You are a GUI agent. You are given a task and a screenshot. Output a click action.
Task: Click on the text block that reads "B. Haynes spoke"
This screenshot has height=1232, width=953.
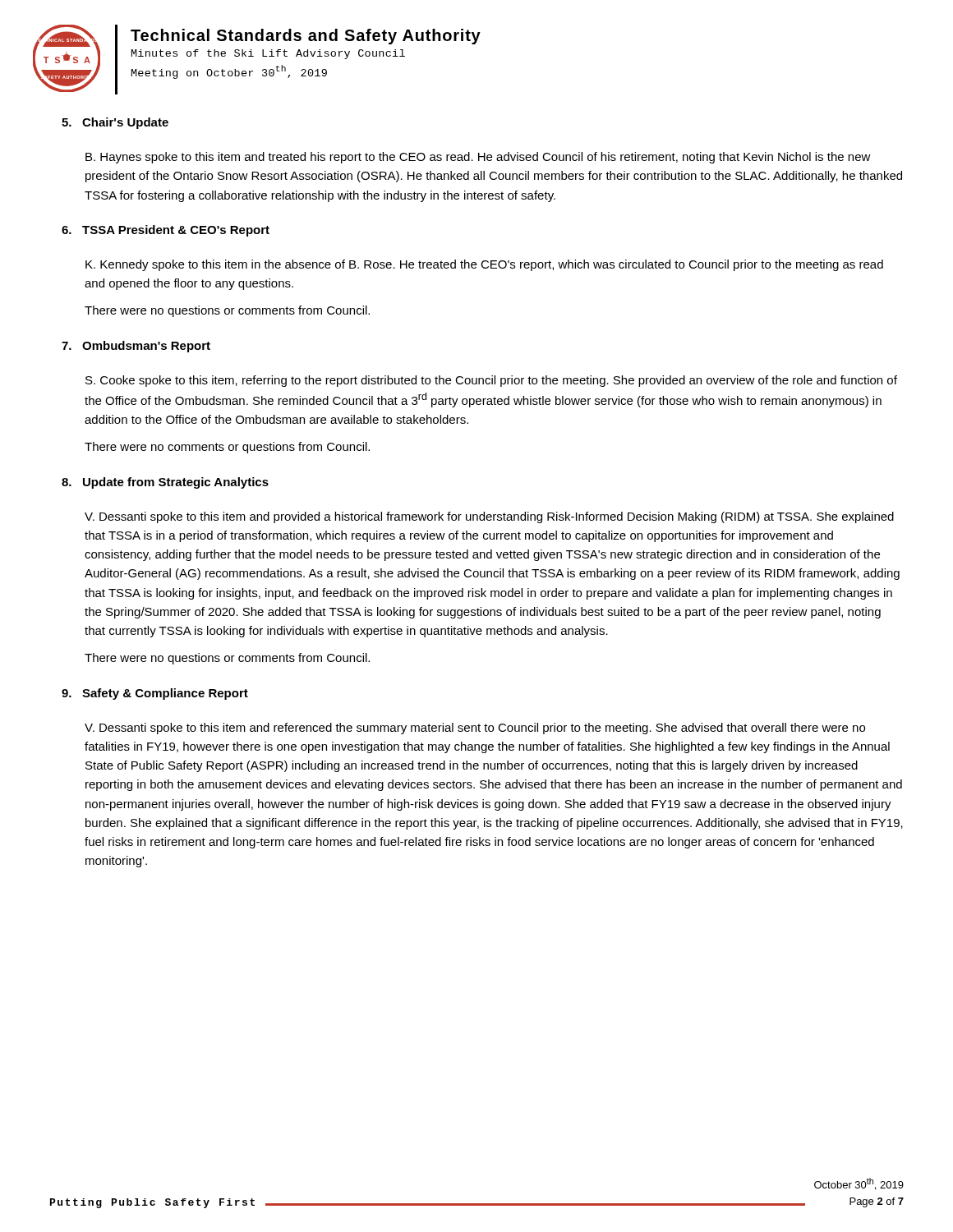coord(494,176)
